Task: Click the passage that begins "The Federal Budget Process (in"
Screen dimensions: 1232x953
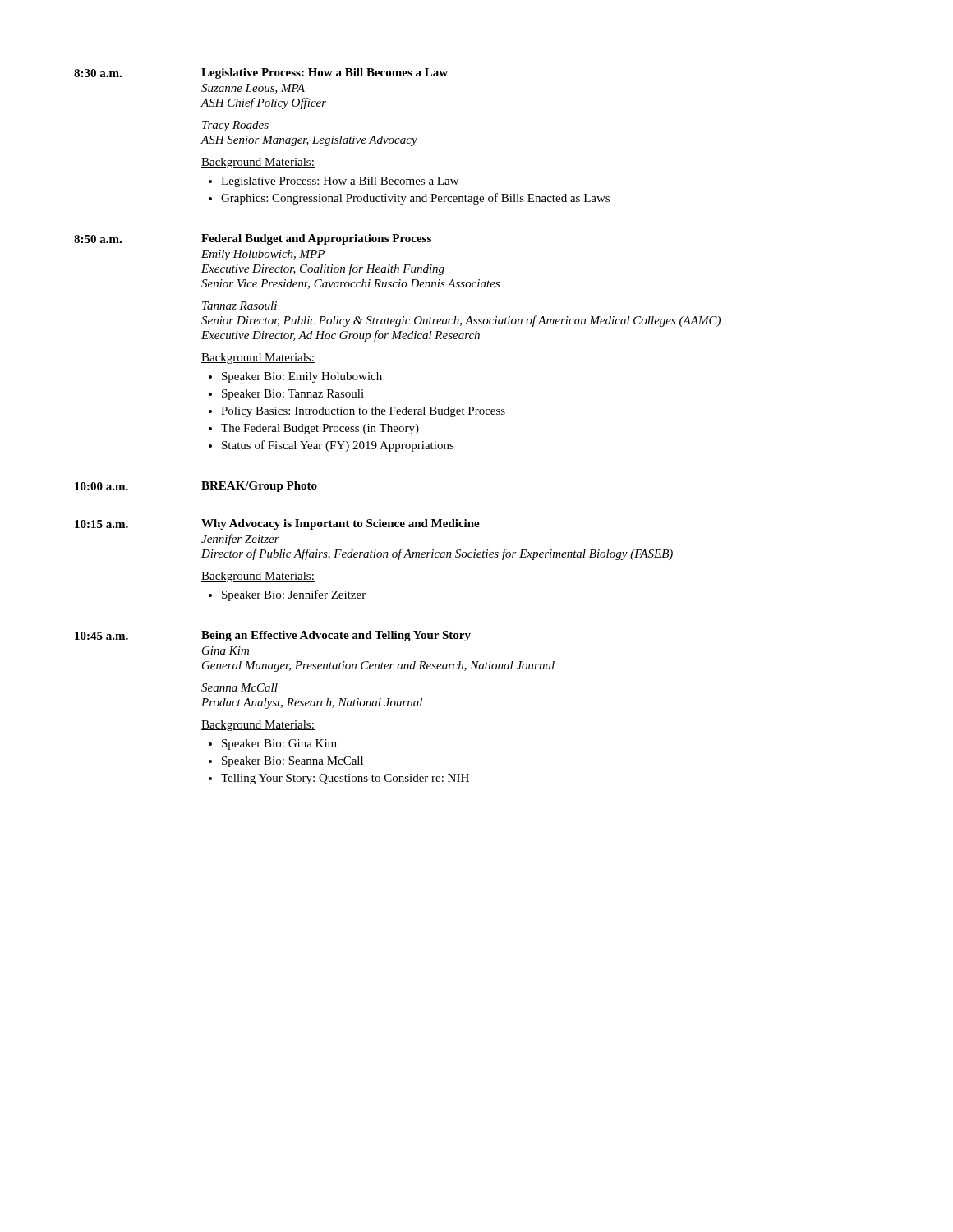Action: click(320, 428)
